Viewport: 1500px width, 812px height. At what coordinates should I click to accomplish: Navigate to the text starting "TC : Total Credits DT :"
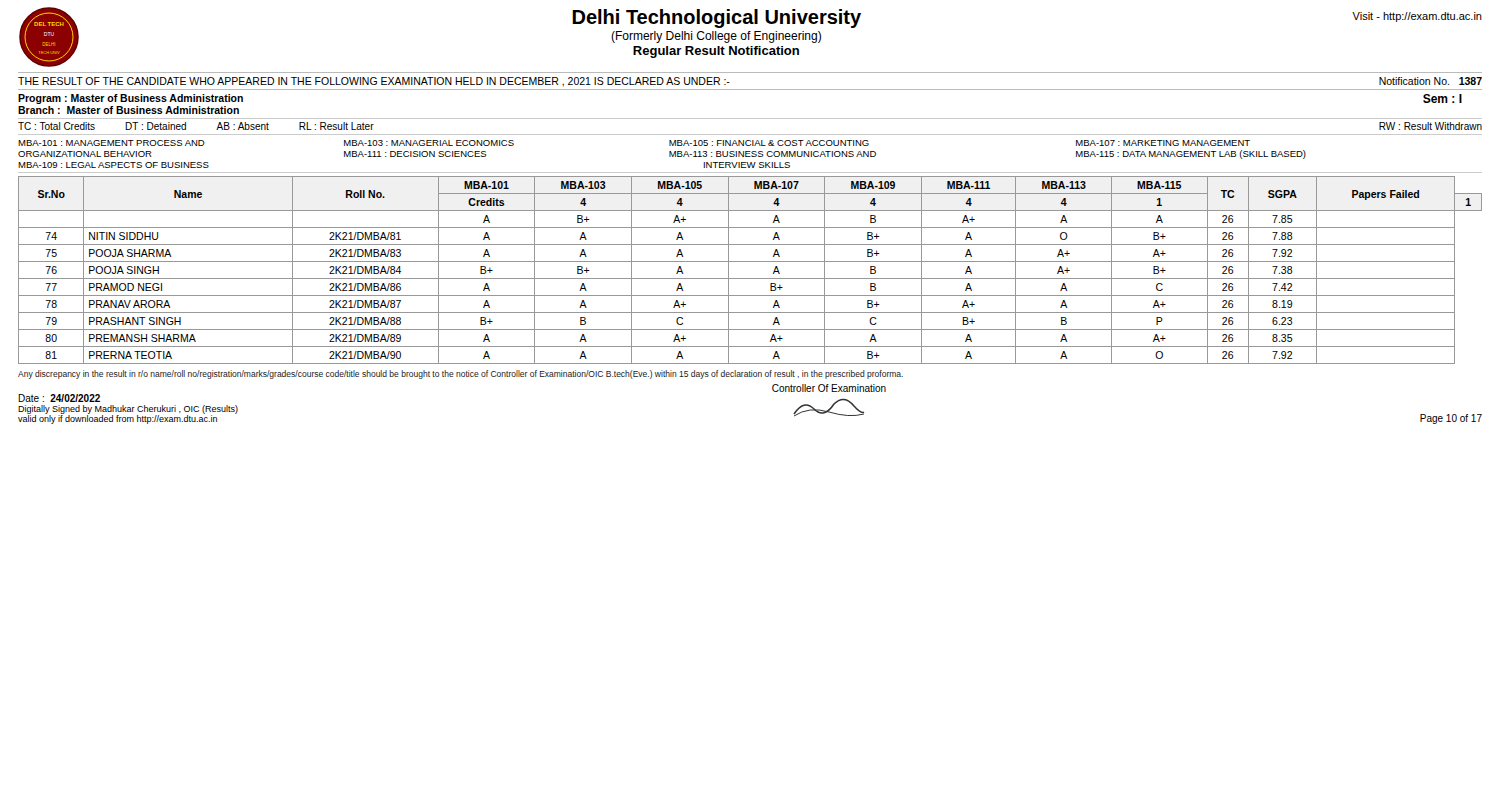point(750,127)
